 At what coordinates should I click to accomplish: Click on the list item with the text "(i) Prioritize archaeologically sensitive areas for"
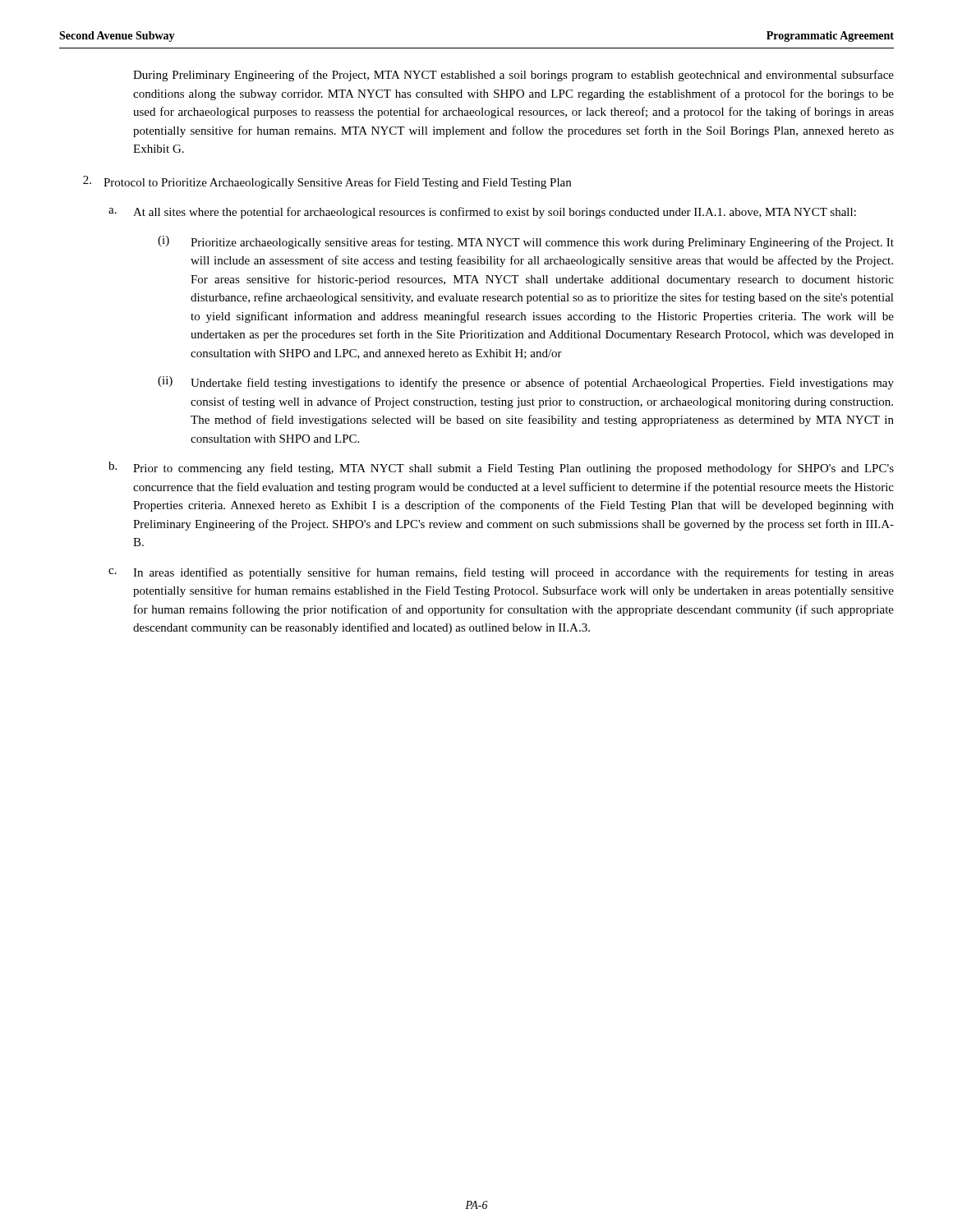[x=526, y=298]
